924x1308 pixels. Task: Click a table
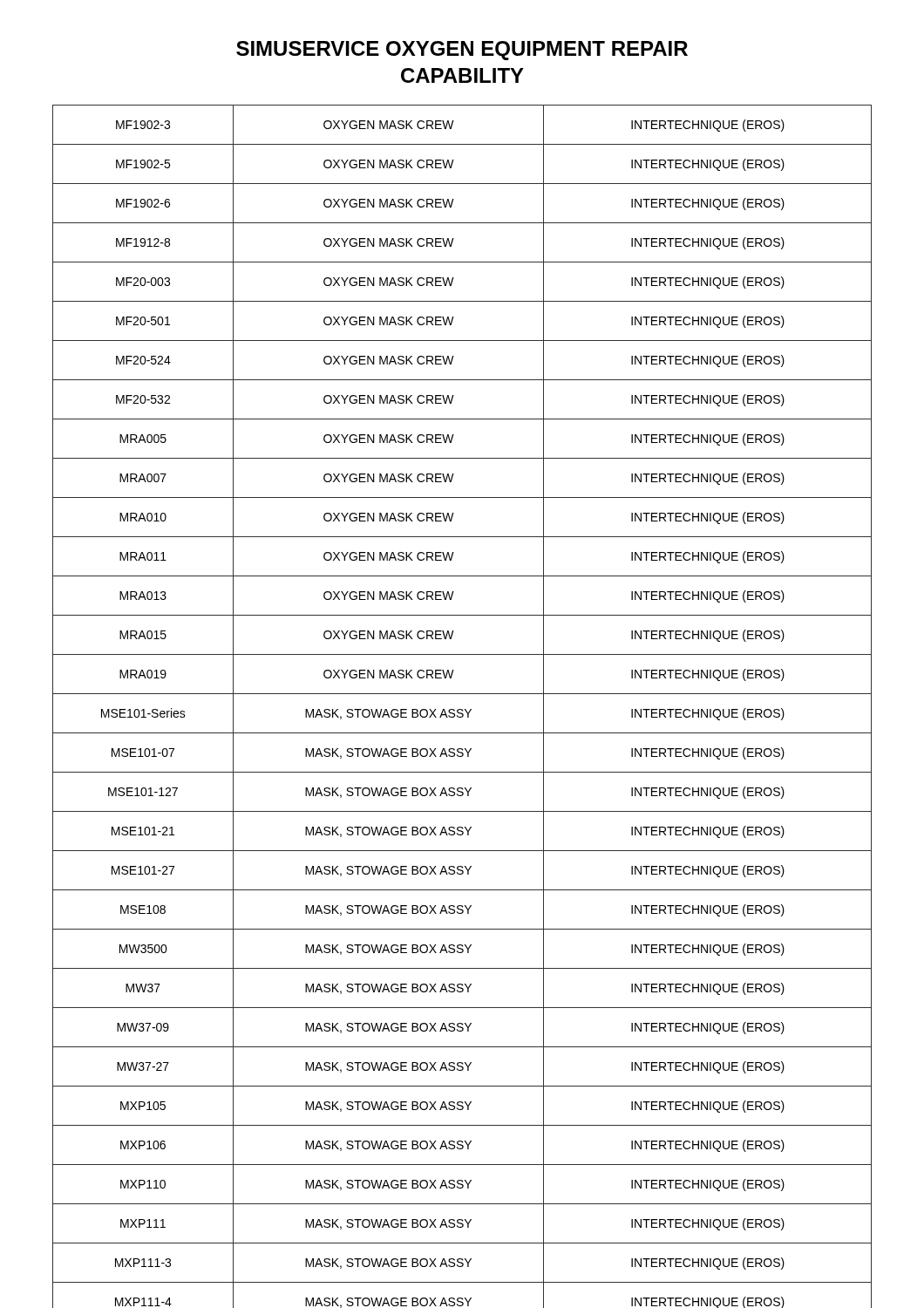pos(462,706)
